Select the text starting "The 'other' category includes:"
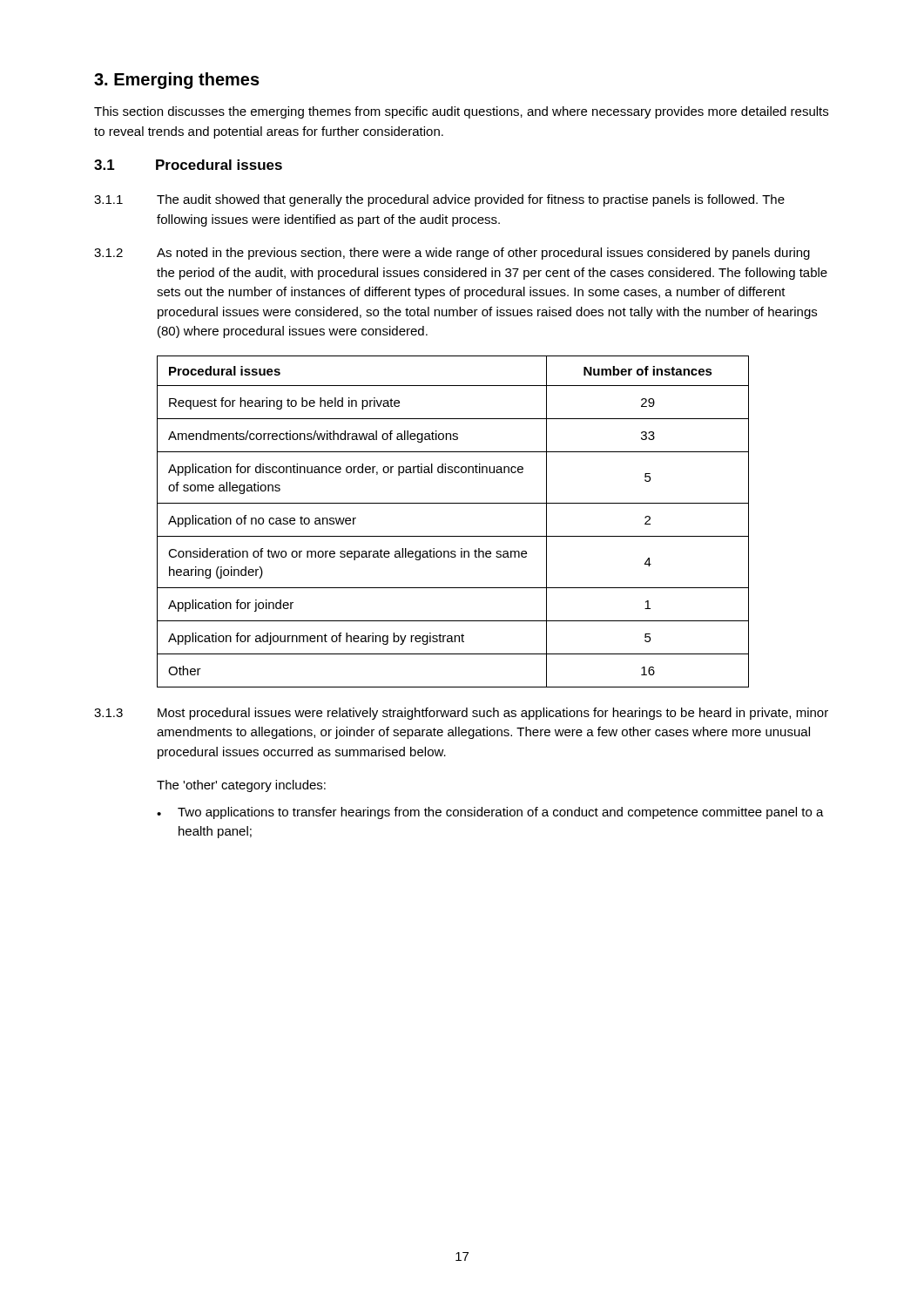Viewport: 924px width, 1307px height. click(x=242, y=785)
